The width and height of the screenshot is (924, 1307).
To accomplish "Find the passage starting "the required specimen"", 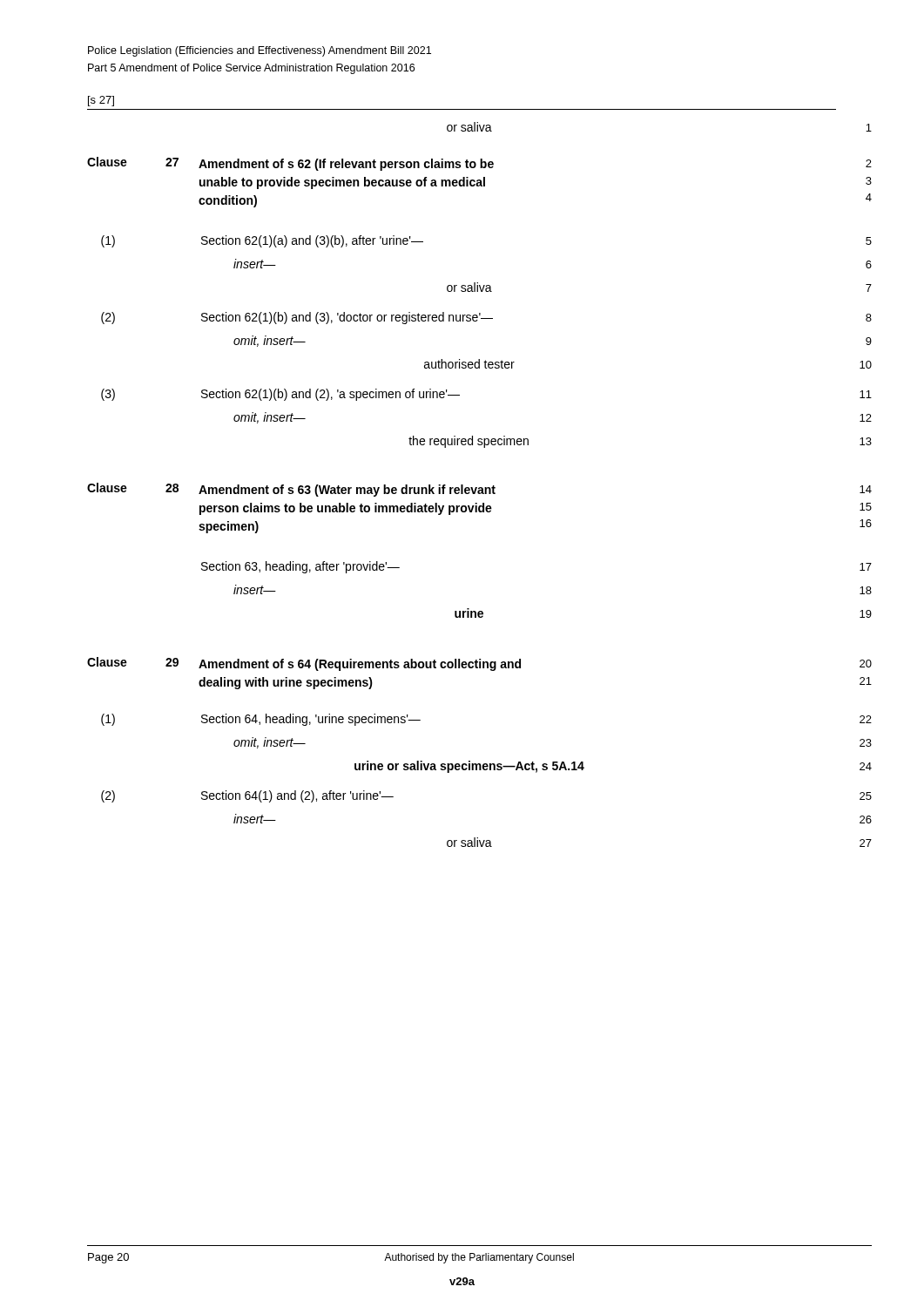I will pos(479,441).
